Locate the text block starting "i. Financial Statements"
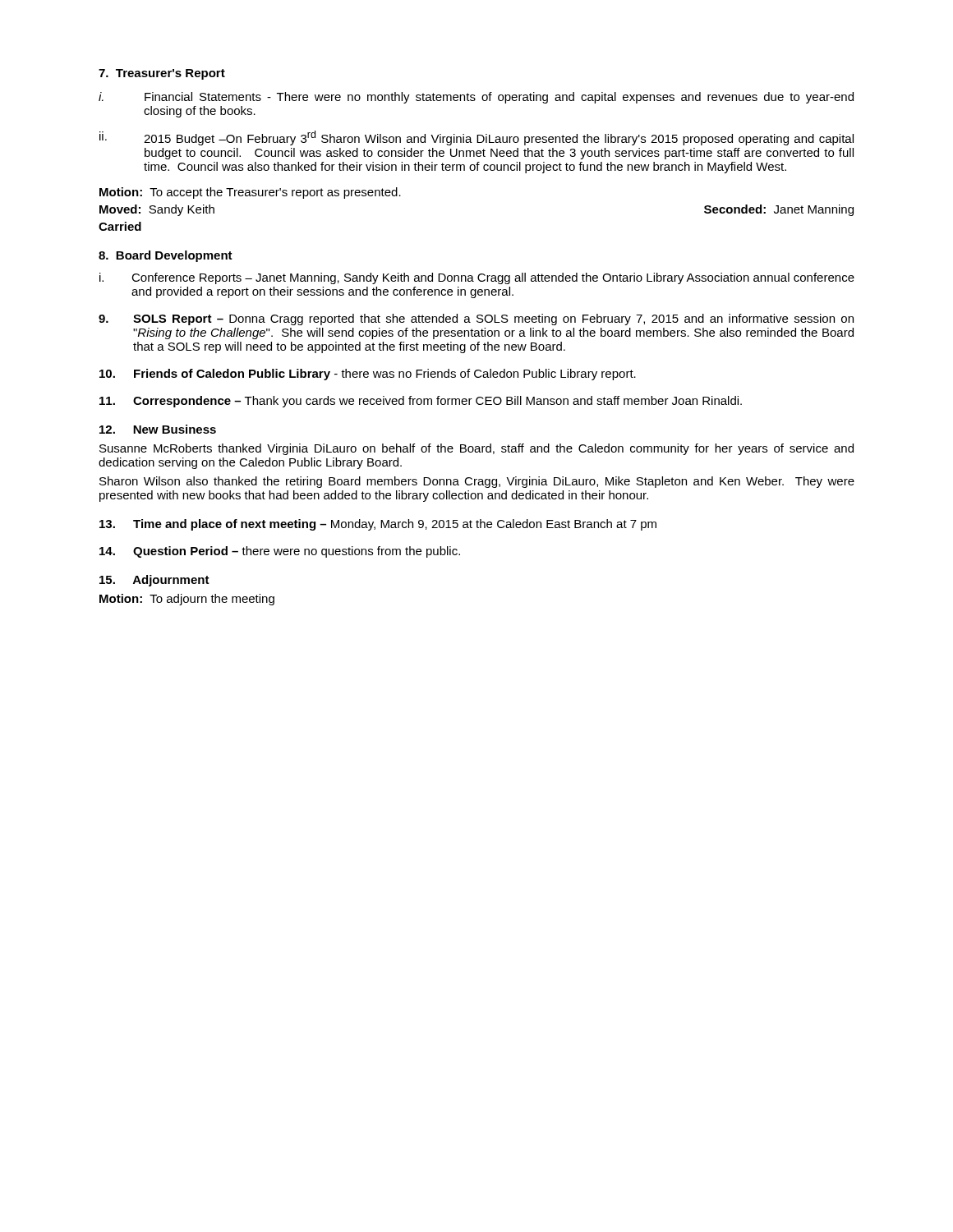The width and height of the screenshot is (953, 1232). pyautogui.click(x=476, y=103)
